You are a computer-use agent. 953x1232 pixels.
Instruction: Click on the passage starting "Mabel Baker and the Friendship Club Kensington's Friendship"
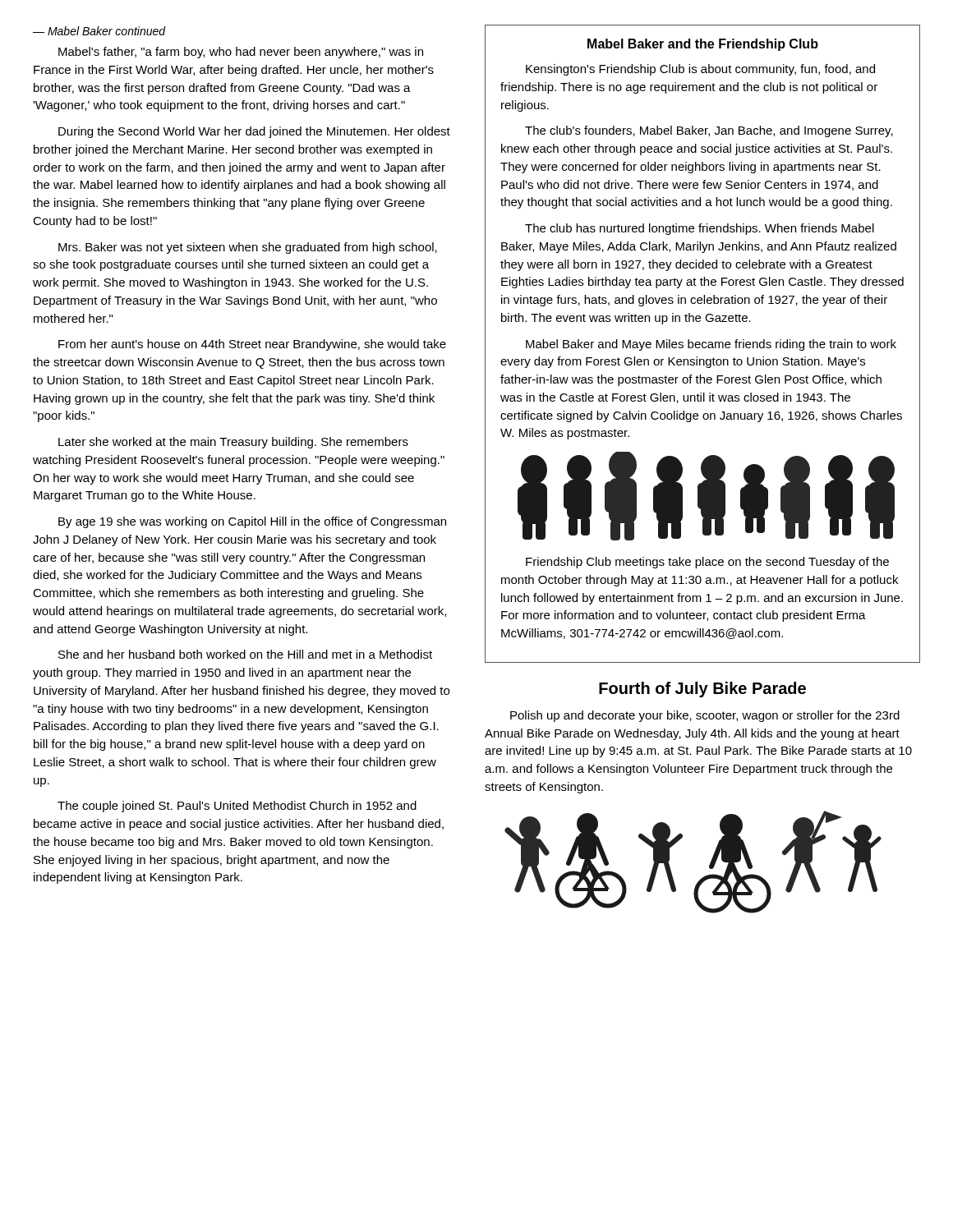click(702, 340)
